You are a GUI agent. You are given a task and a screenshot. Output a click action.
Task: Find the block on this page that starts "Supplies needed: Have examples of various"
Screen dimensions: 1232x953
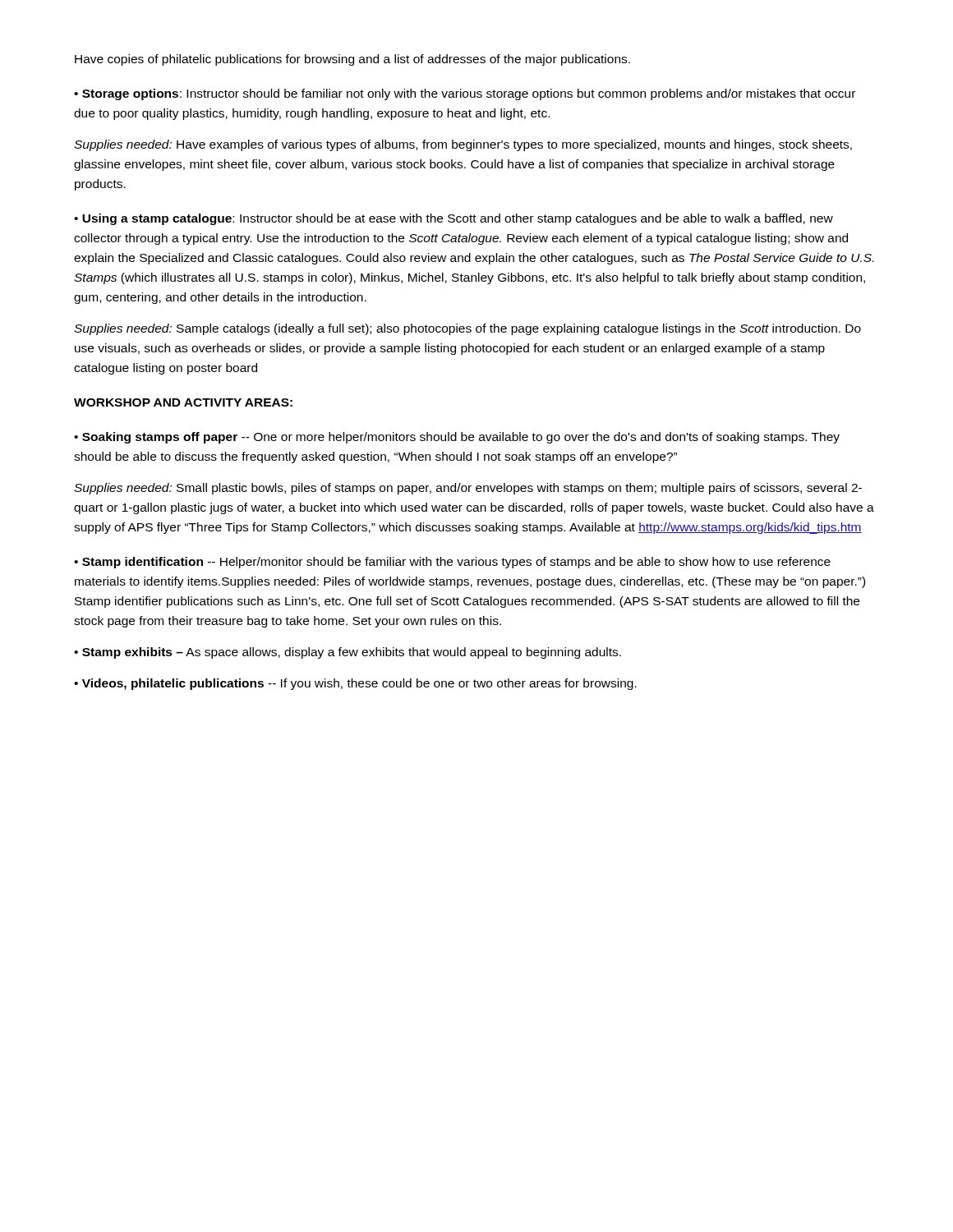[463, 164]
